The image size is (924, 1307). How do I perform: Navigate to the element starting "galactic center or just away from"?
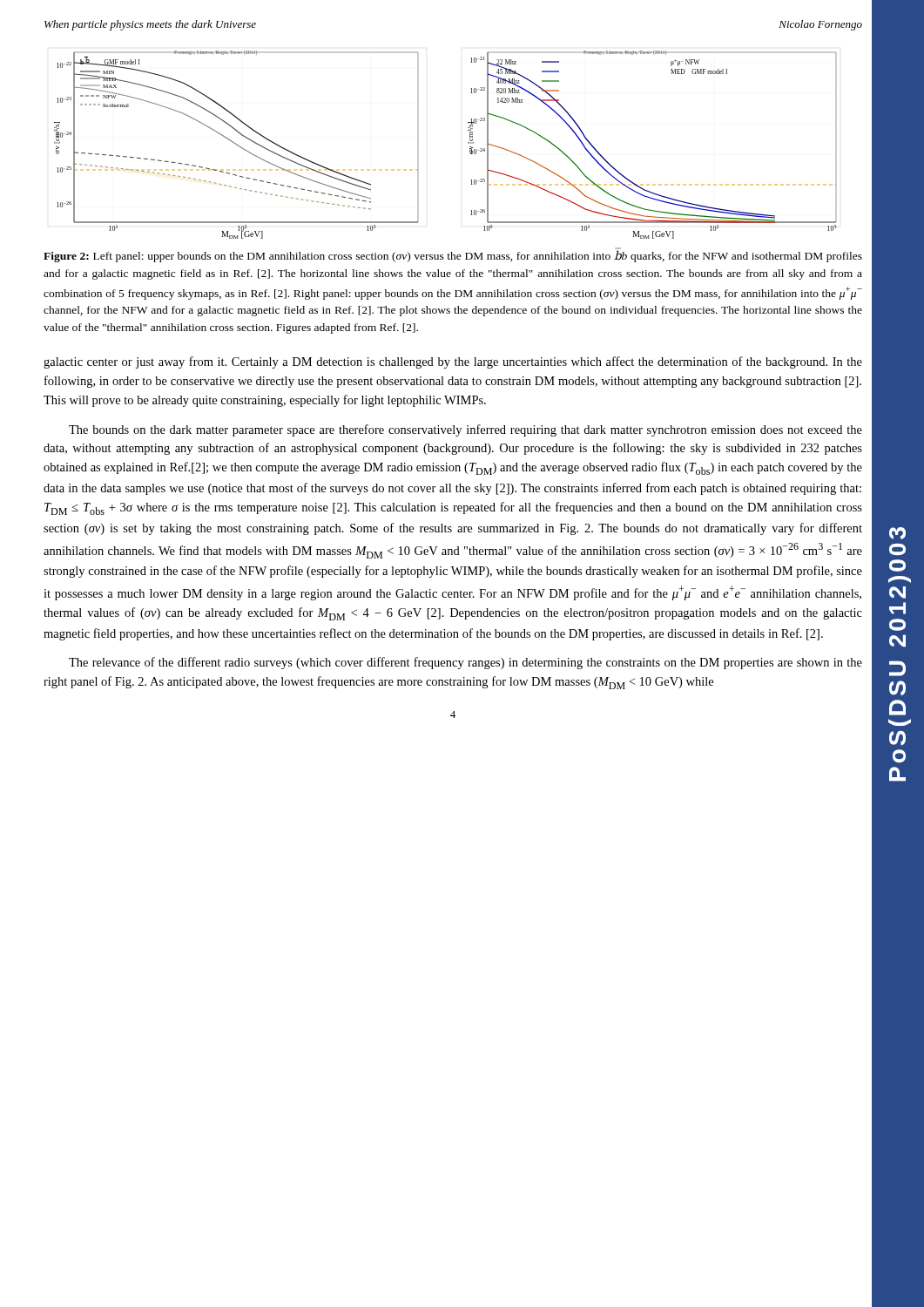click(453, 382)
